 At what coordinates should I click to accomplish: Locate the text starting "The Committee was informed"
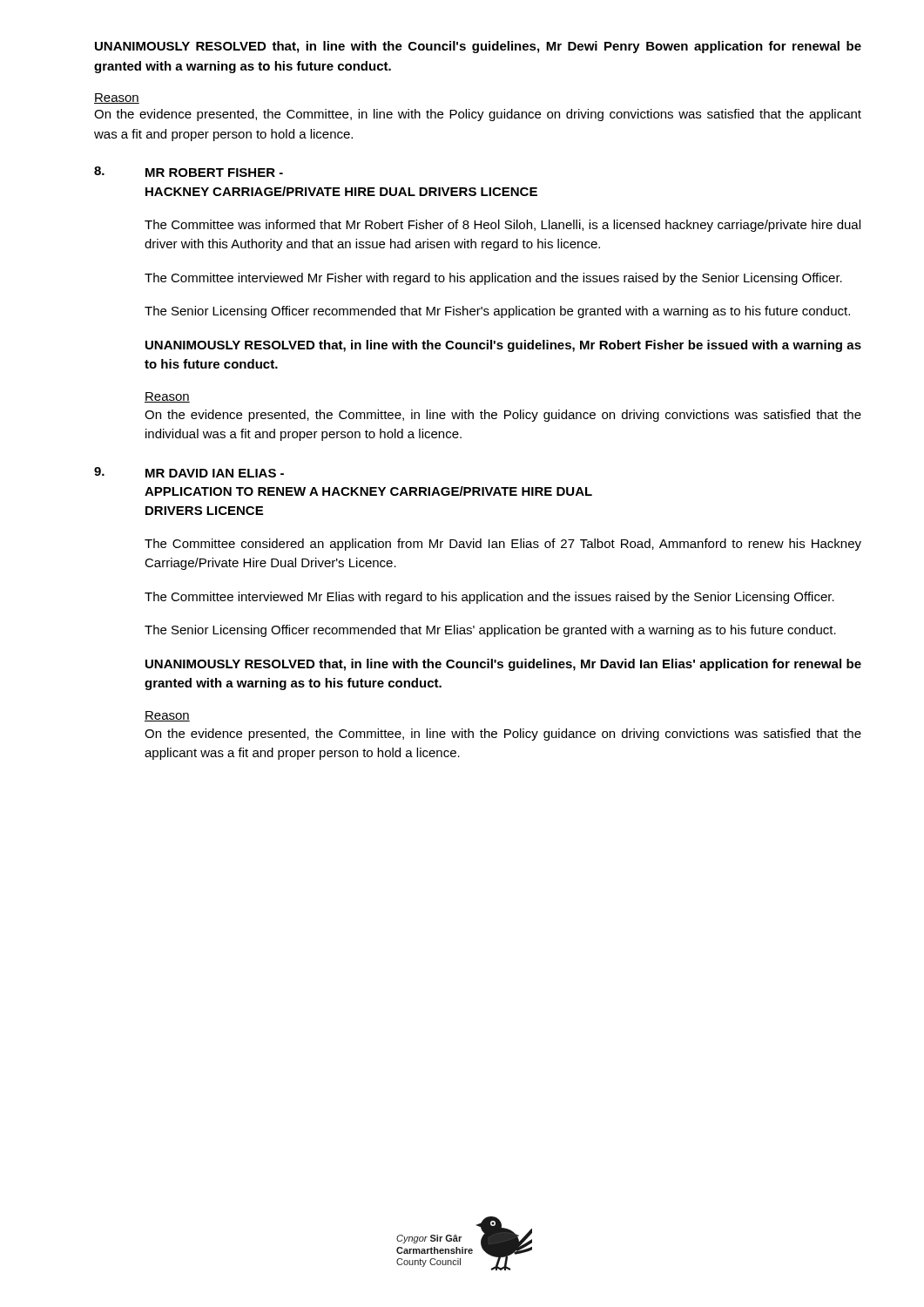[503, 234]
